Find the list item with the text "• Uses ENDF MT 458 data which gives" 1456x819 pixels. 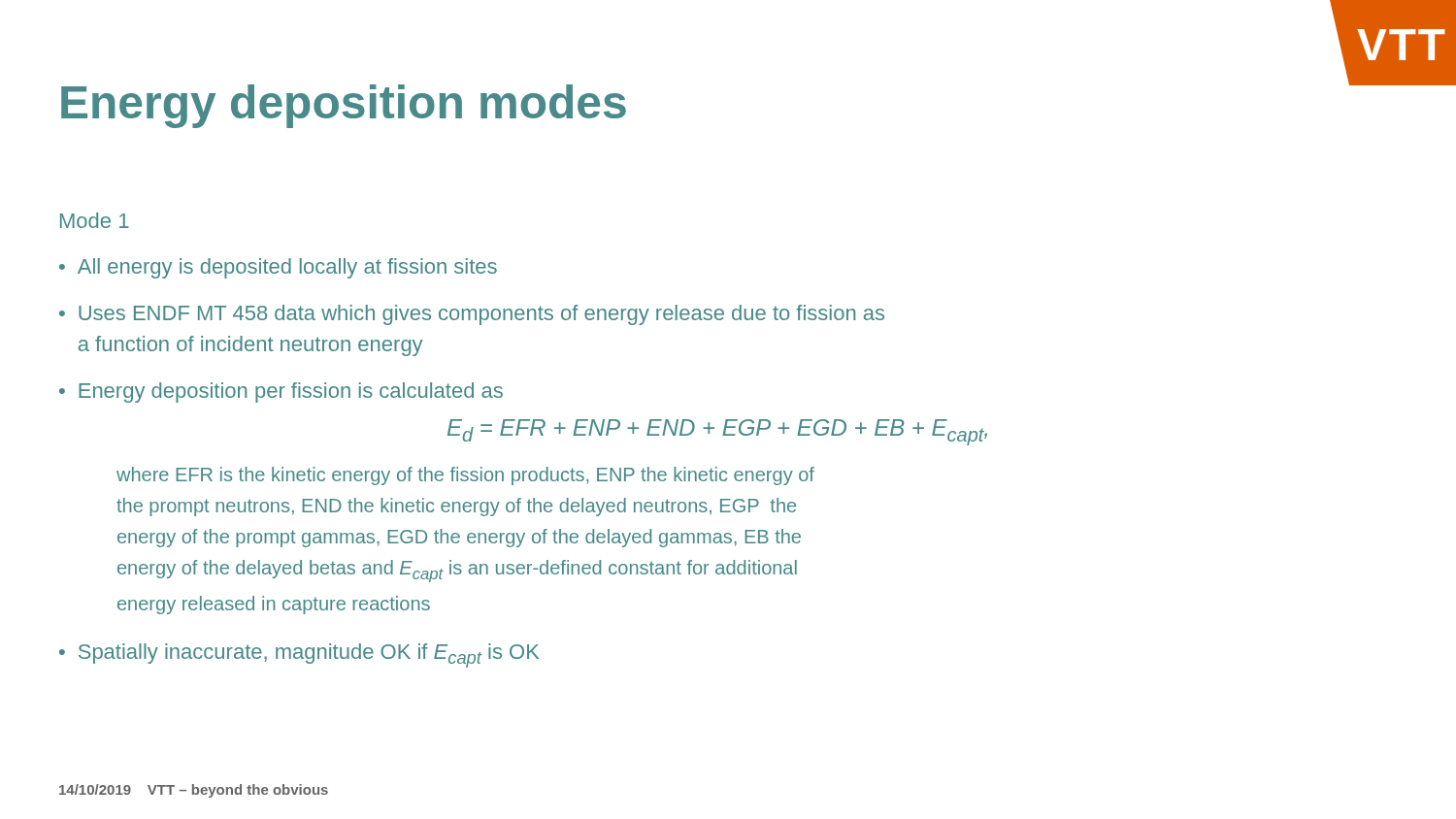472,329
